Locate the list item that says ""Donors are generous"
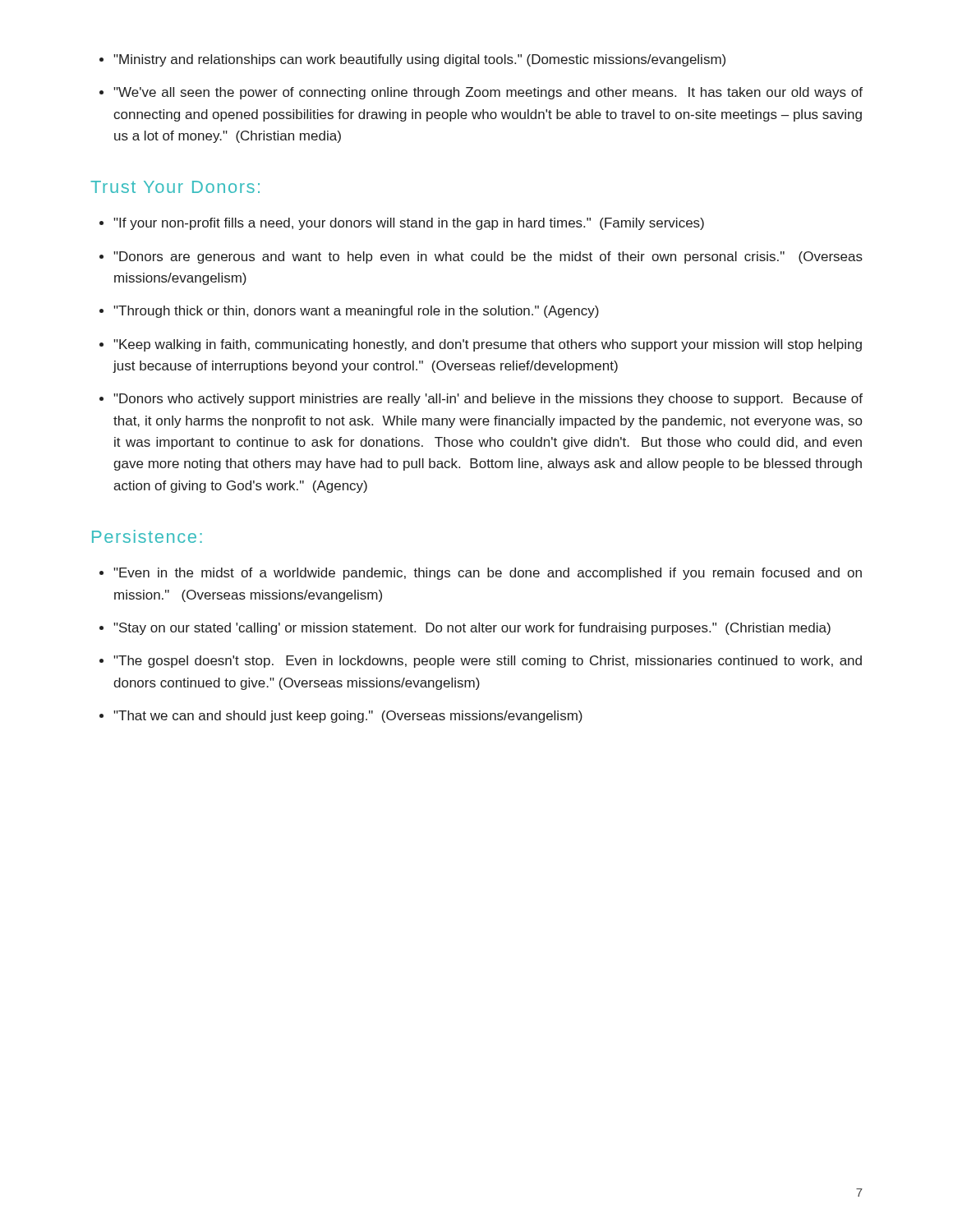Viewport: 953px width, 1232px height. 488,267
